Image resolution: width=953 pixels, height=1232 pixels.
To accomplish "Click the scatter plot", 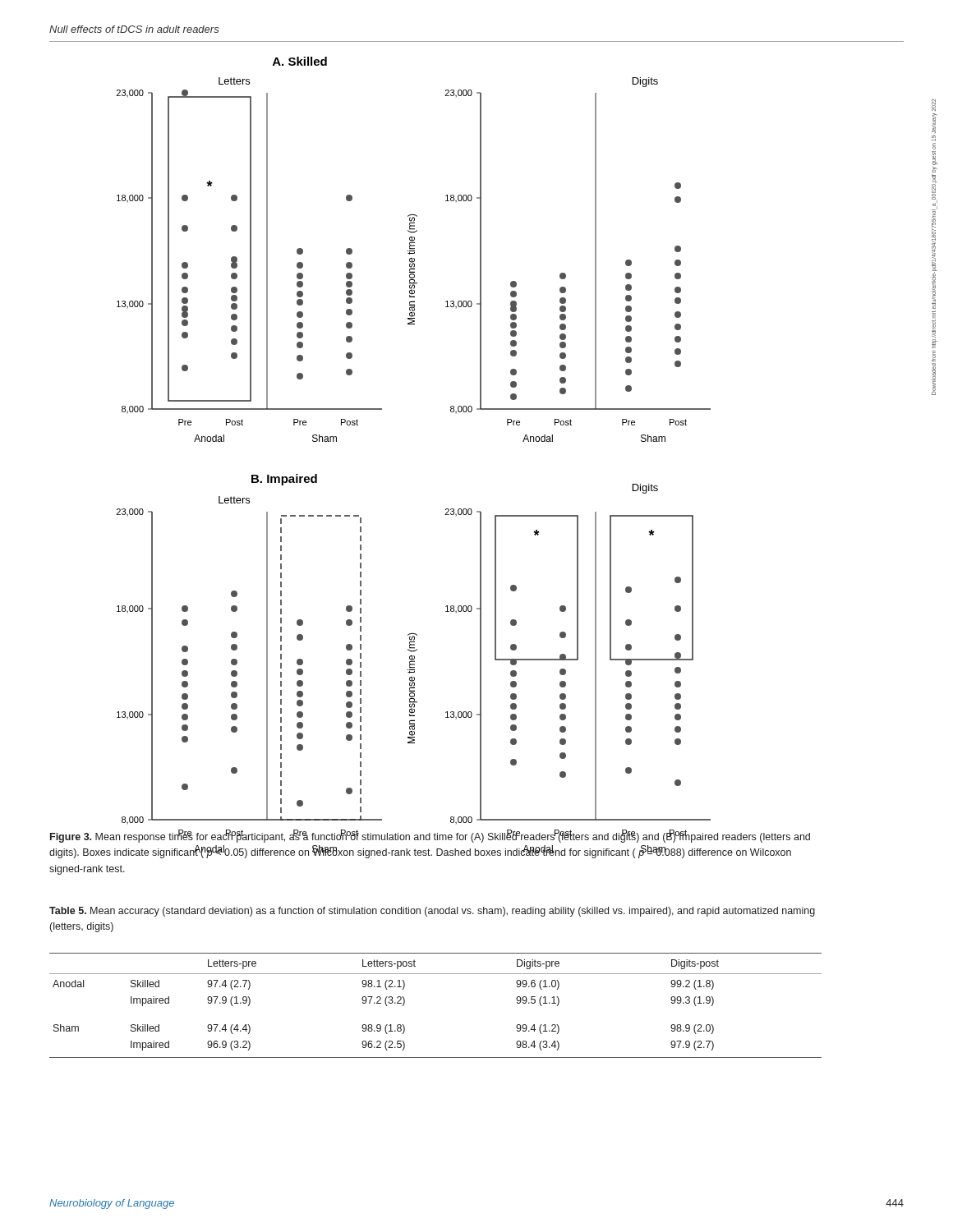I will (x=476, y=436).
